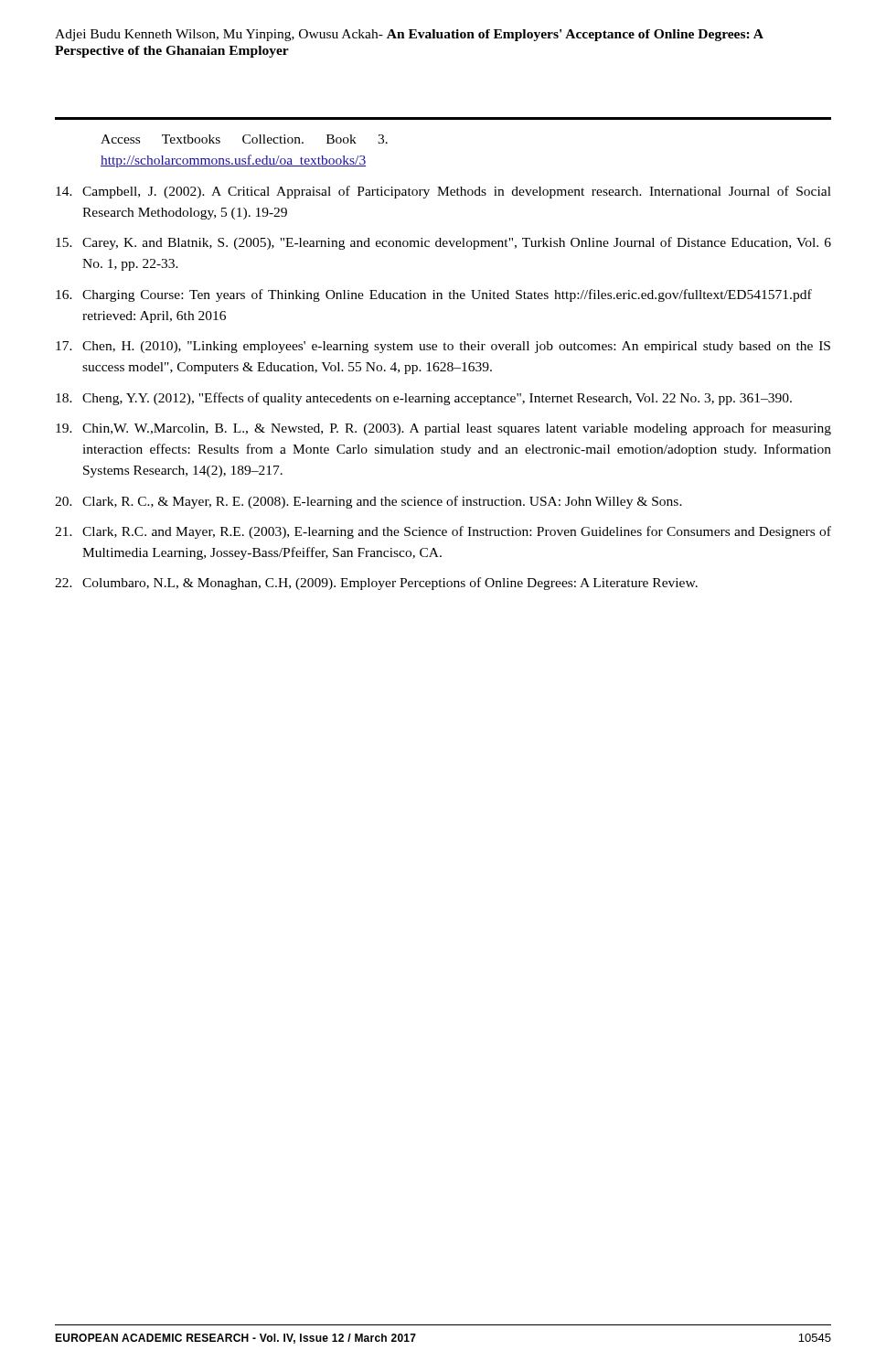
Task: Locate the list item that says "19. Chin,W. W.,Marcolin, B. L., & Newsted,"
Action: coord(443,449)
